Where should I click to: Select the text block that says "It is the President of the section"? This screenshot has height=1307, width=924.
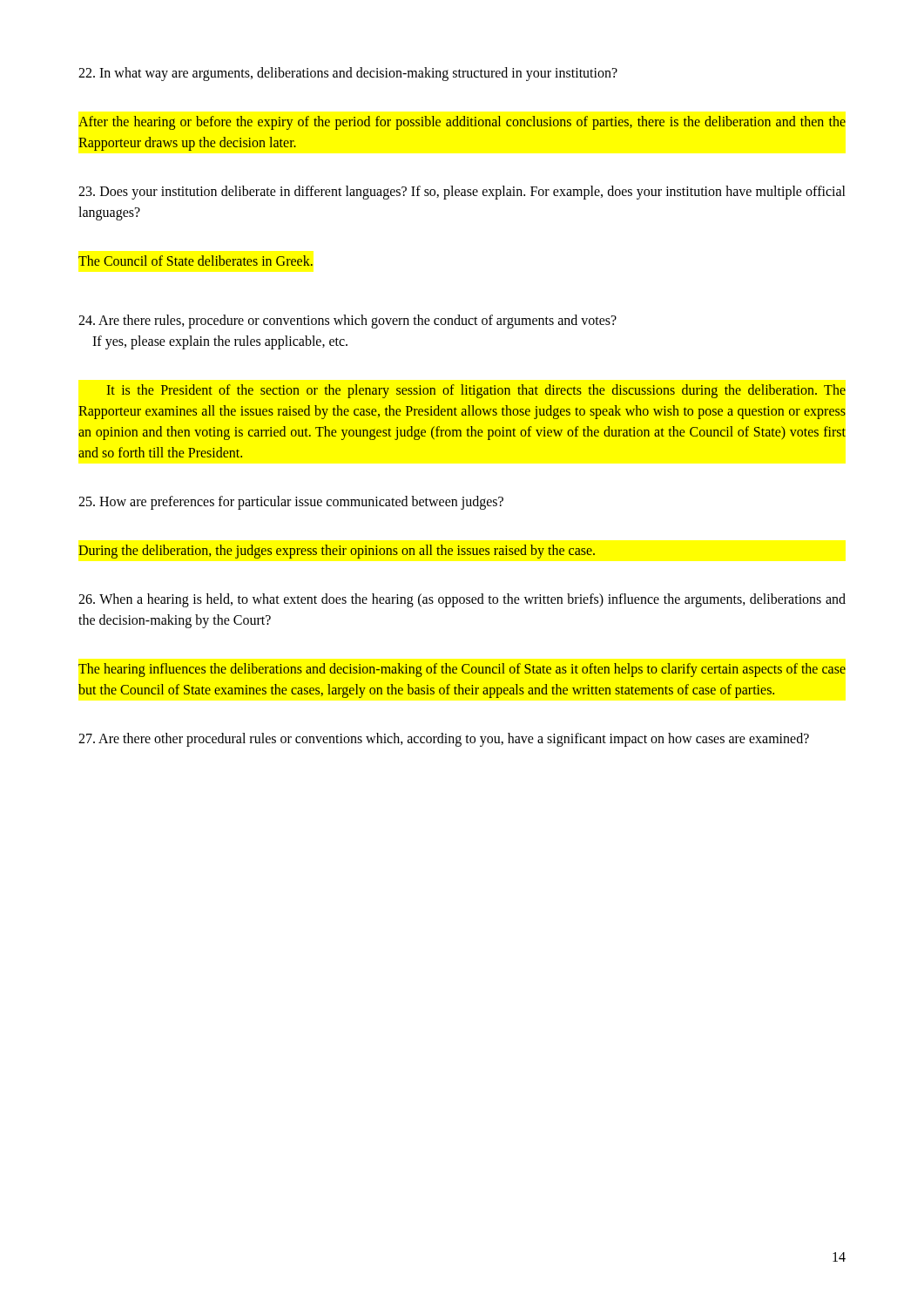click(462, 421)
